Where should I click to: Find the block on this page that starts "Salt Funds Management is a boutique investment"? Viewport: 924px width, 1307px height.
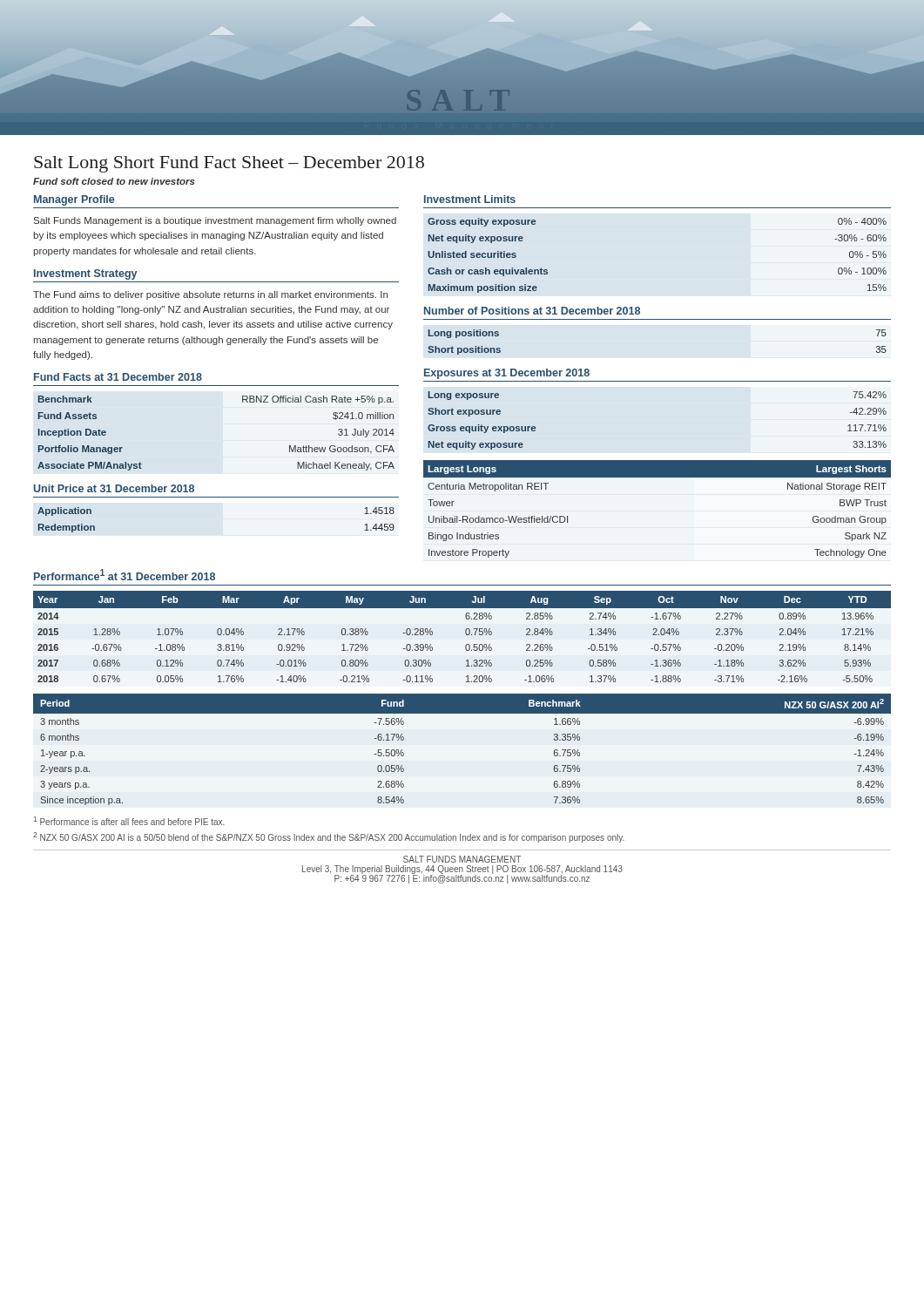tap(215, 236)
